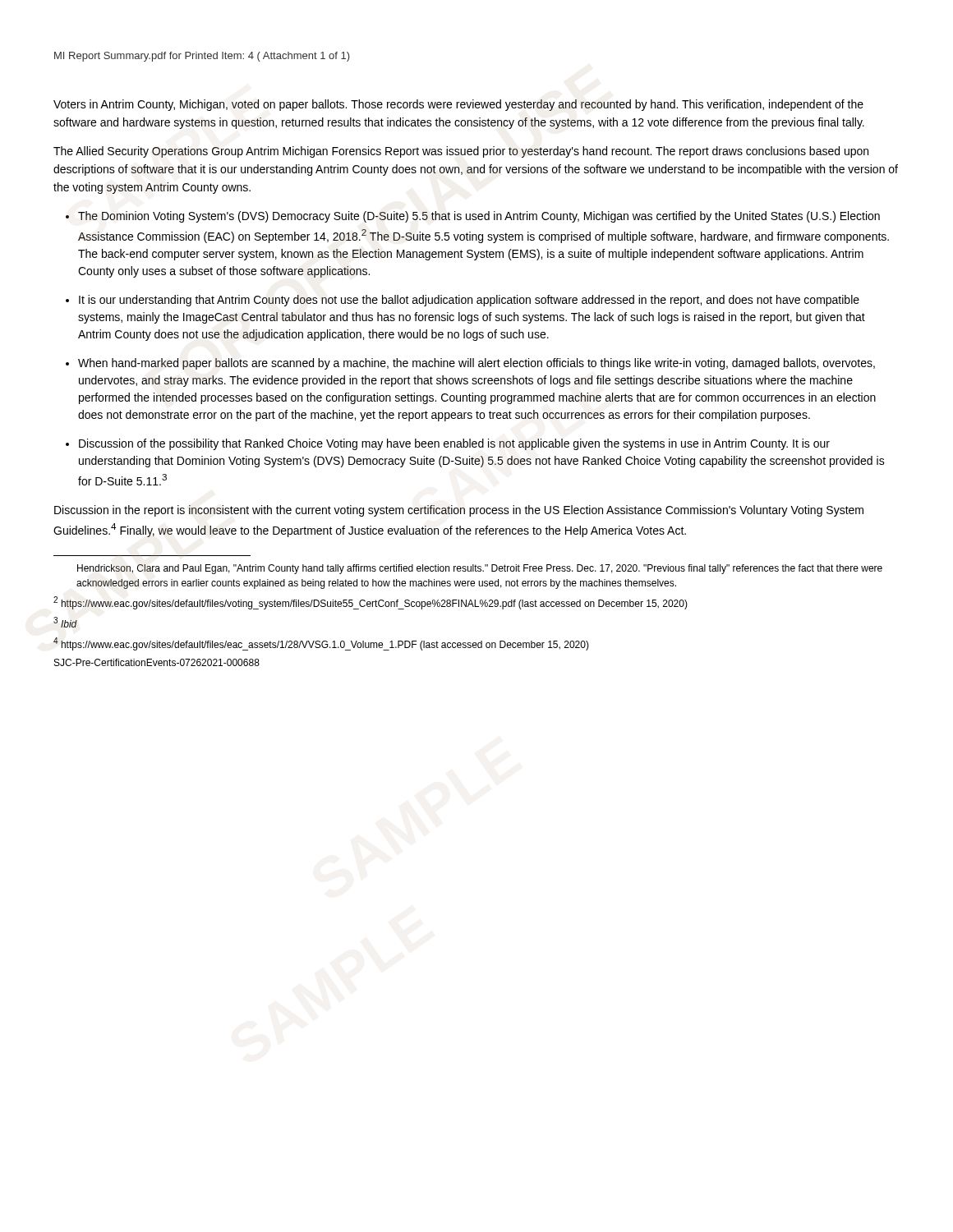Viewport: 953px width, 1232px height.
Task: Find the element starting "Discussion in the report is"
Action: tap(459, 520)
